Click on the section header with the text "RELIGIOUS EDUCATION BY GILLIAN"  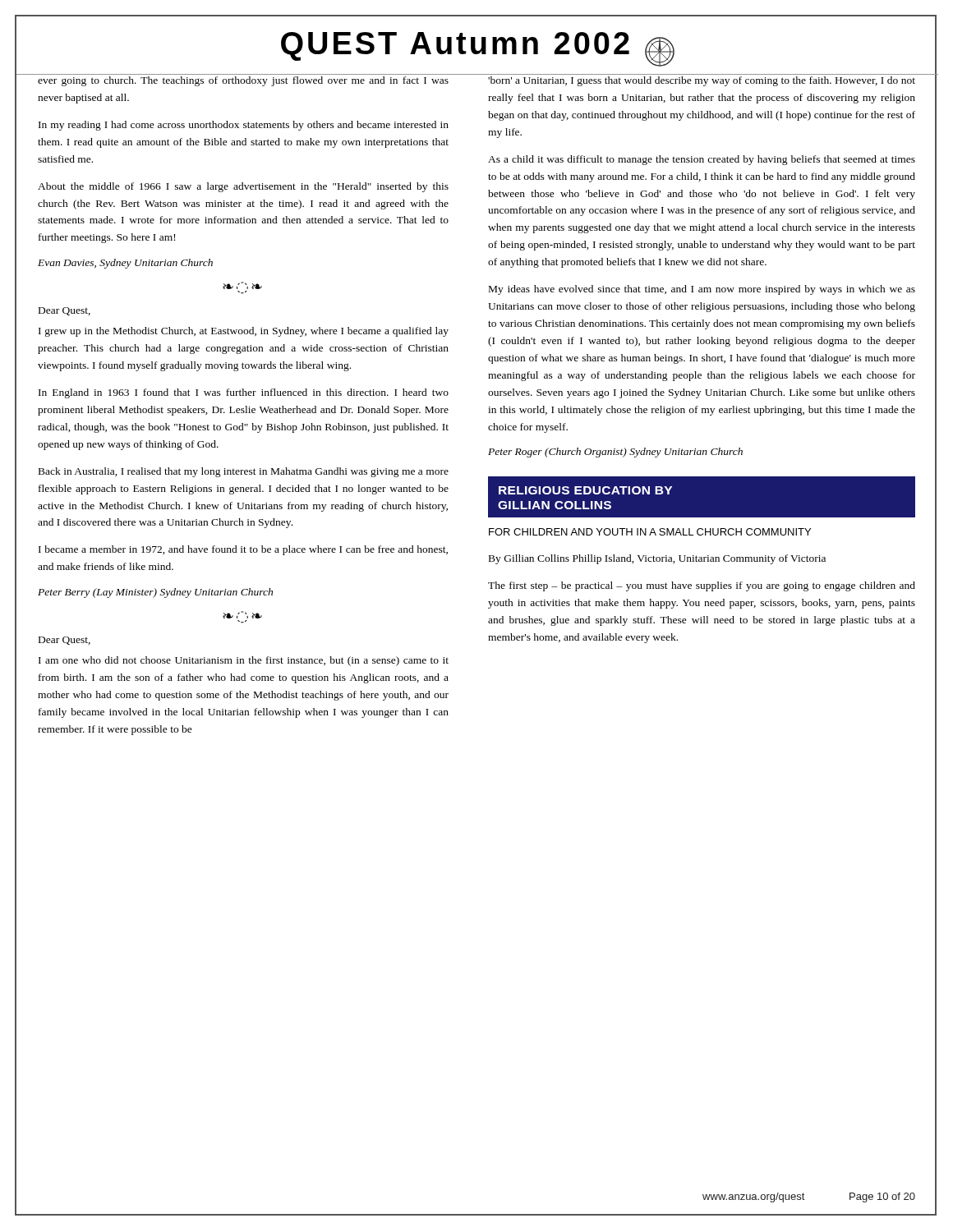point(585,490)
